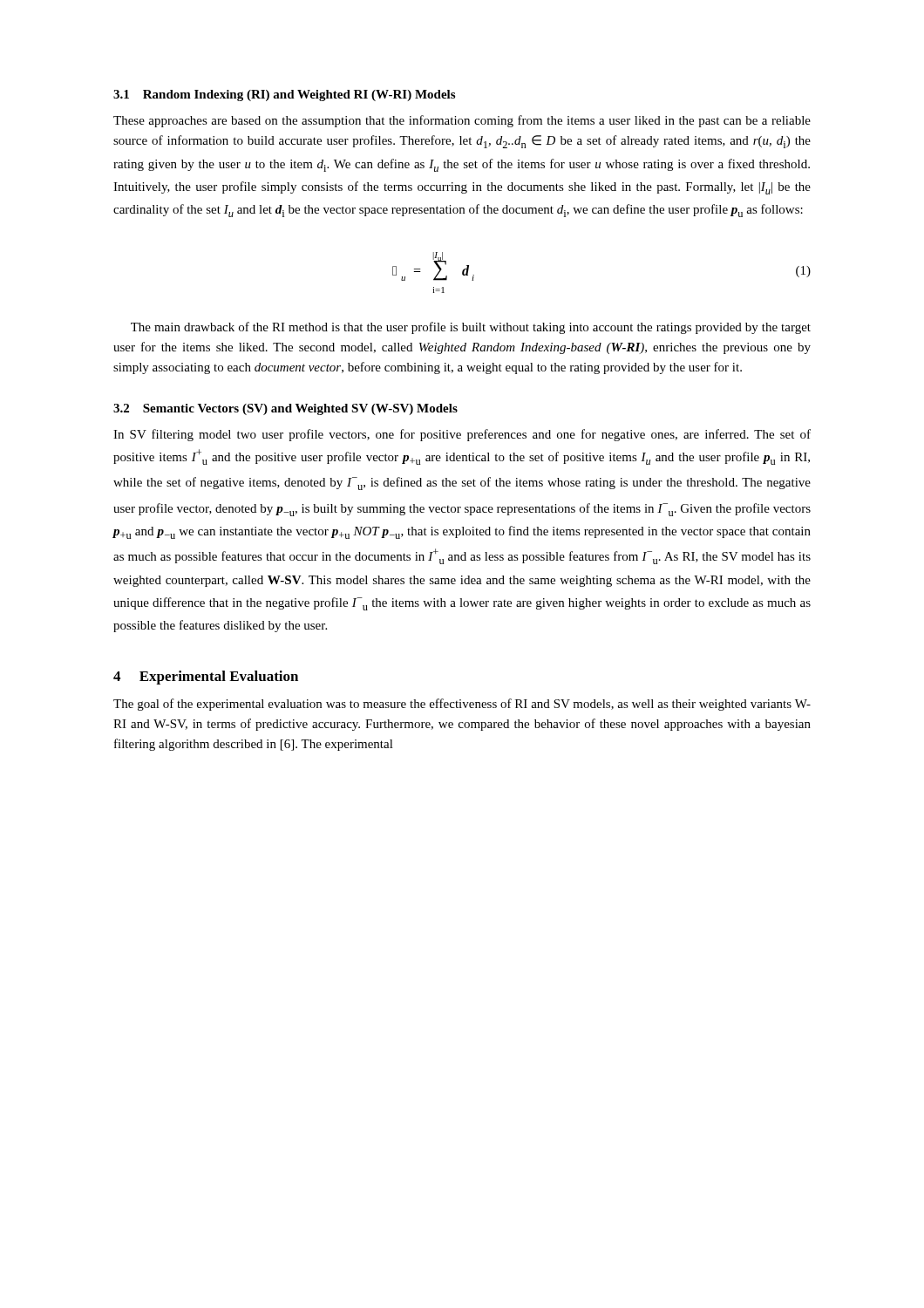Locate the block starting "3.1 Random Indexing (RI) and"
The width and height of the screenshot is (924, 1308).
284,94
